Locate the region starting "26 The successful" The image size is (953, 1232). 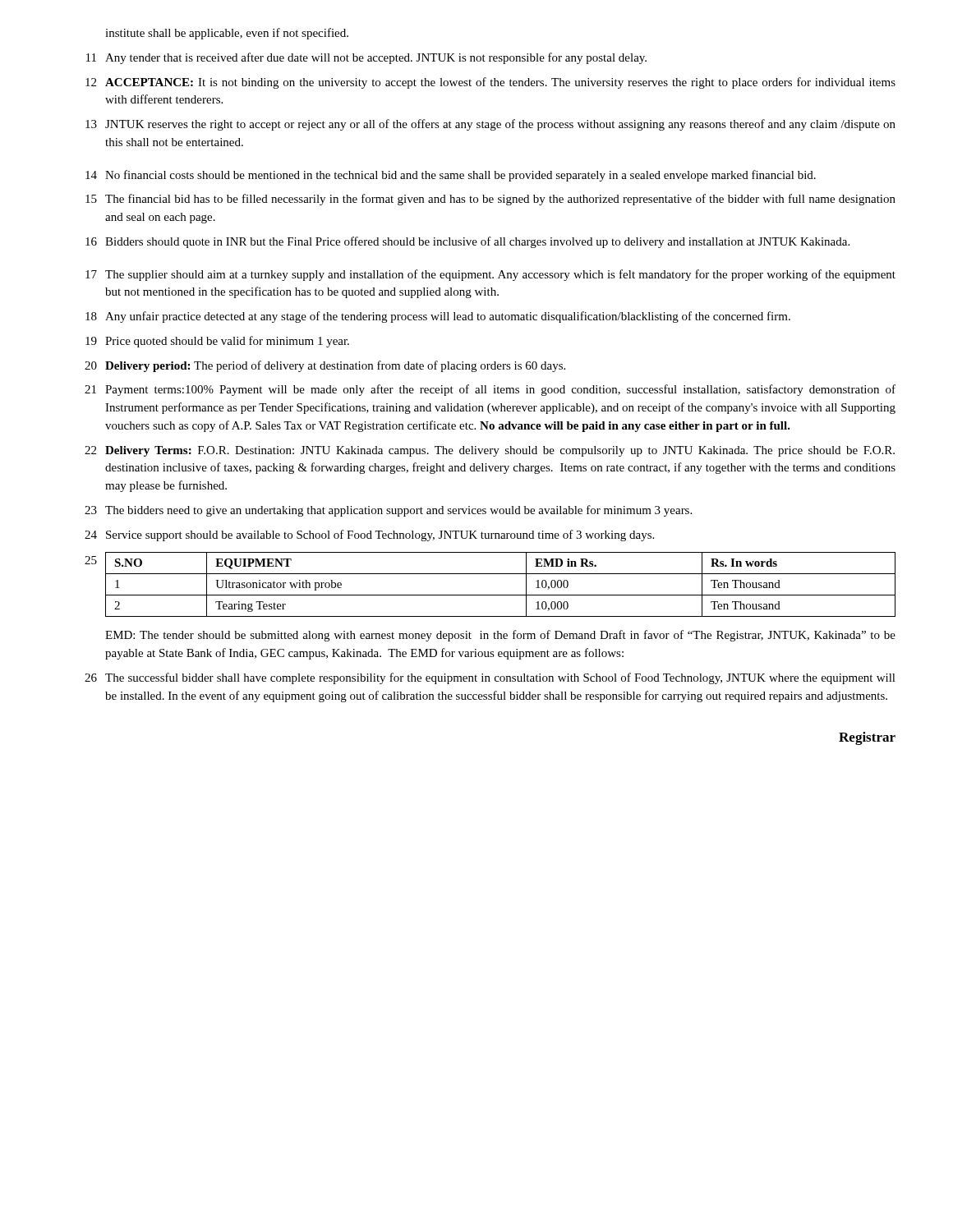click(x=481, y=687)
